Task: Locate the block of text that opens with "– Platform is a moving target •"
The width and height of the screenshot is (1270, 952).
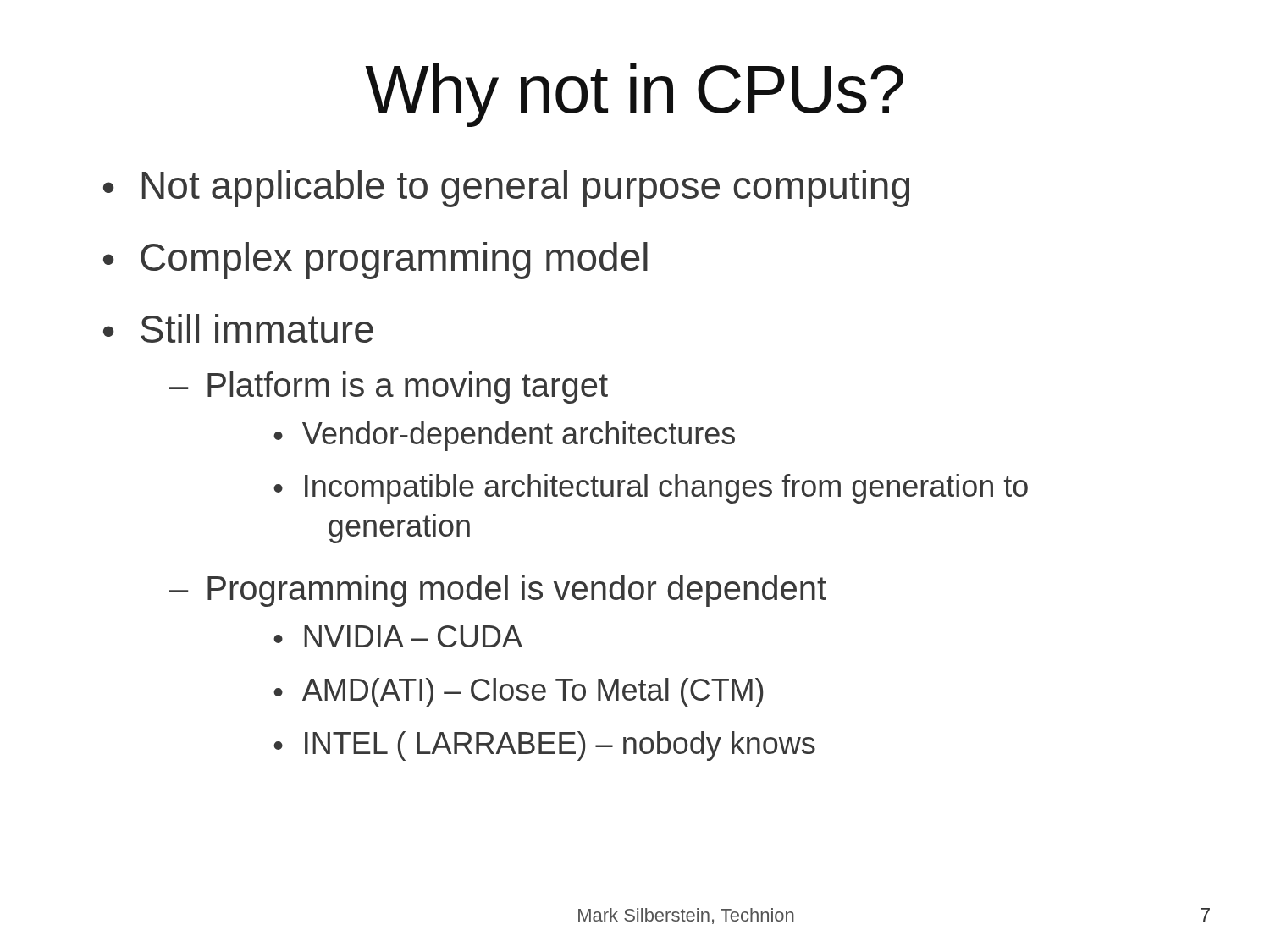Action: 599,461
